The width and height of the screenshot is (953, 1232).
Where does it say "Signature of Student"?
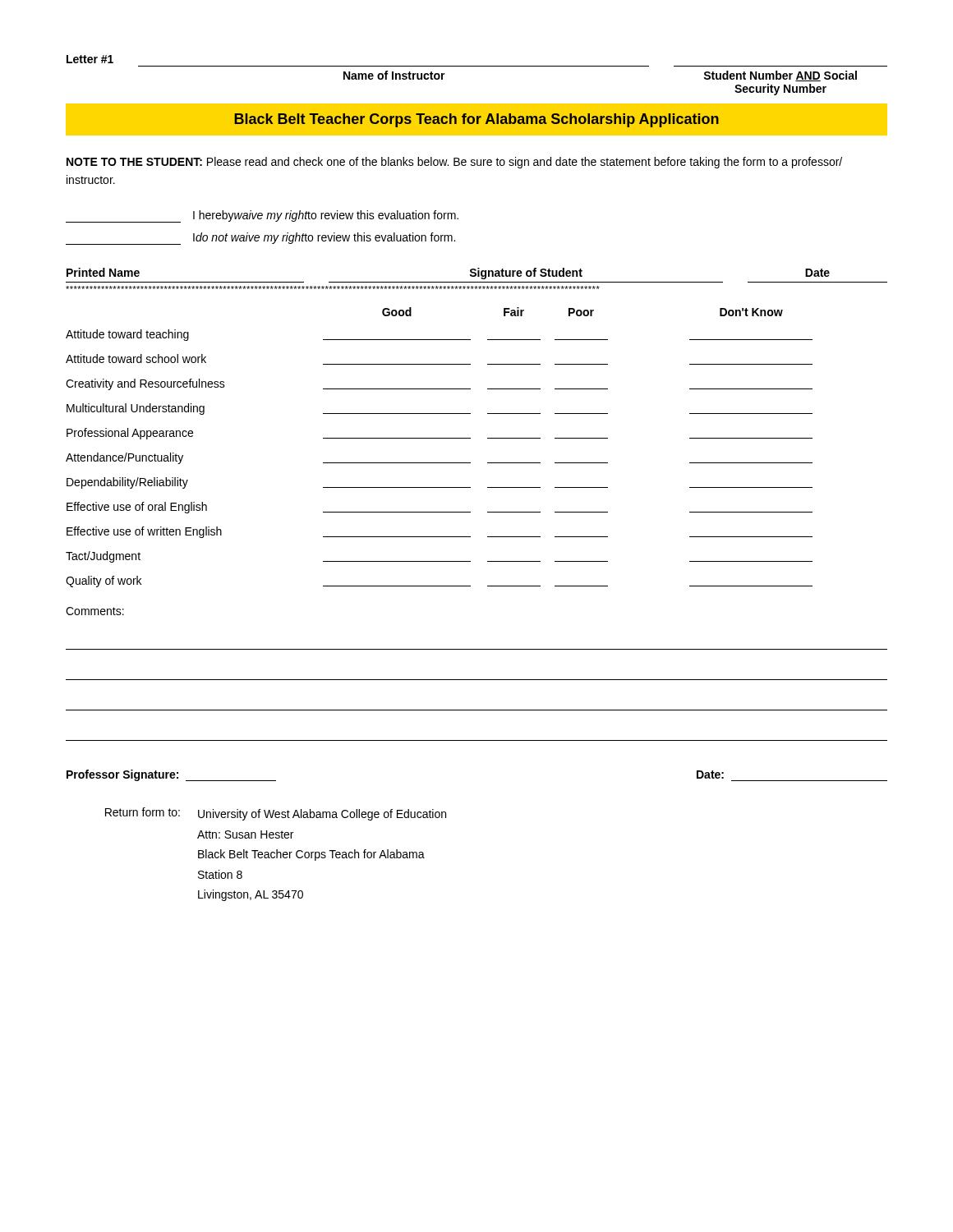[526, 273]
